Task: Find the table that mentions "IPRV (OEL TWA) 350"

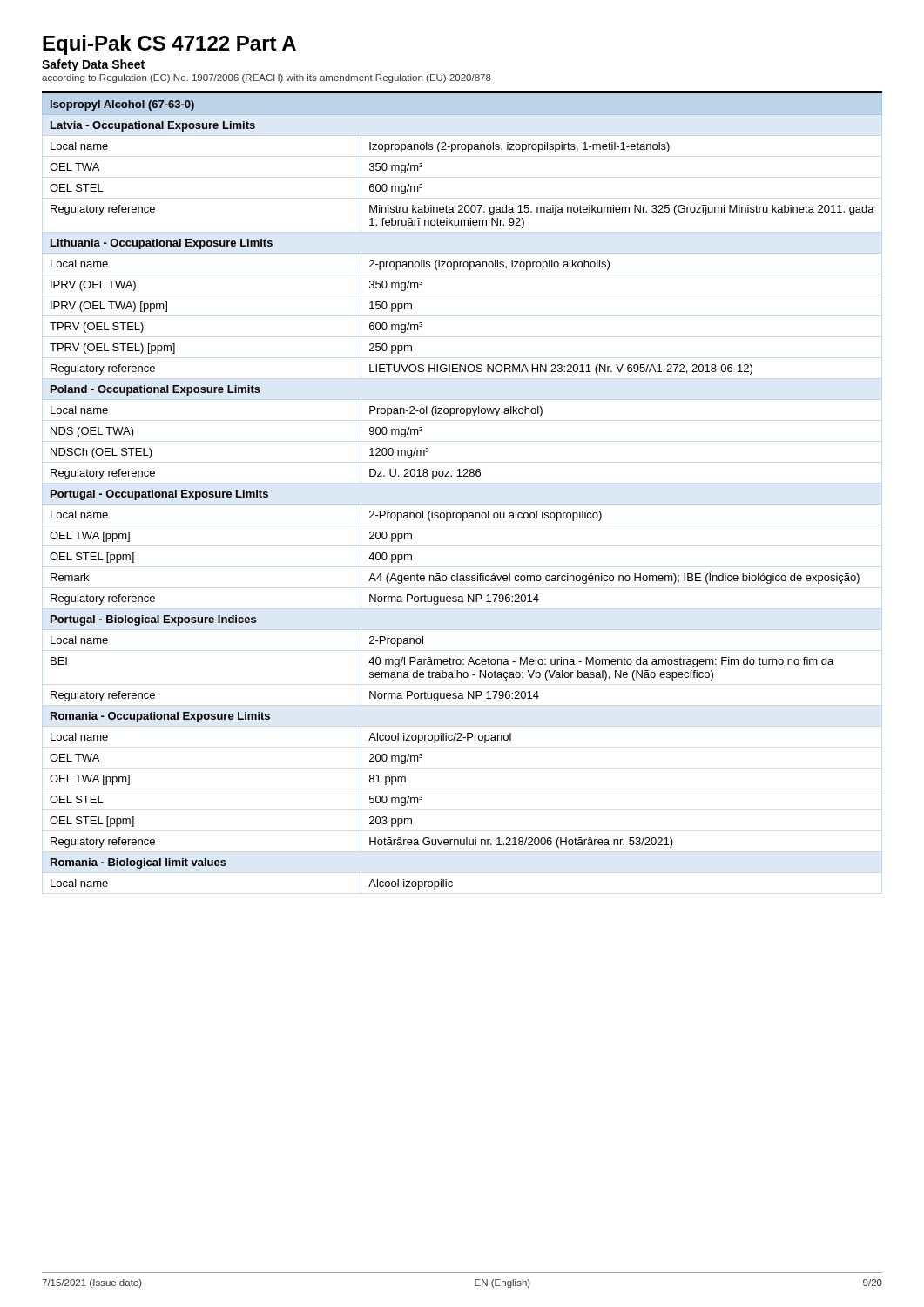Action: click(x=462, y=285)
